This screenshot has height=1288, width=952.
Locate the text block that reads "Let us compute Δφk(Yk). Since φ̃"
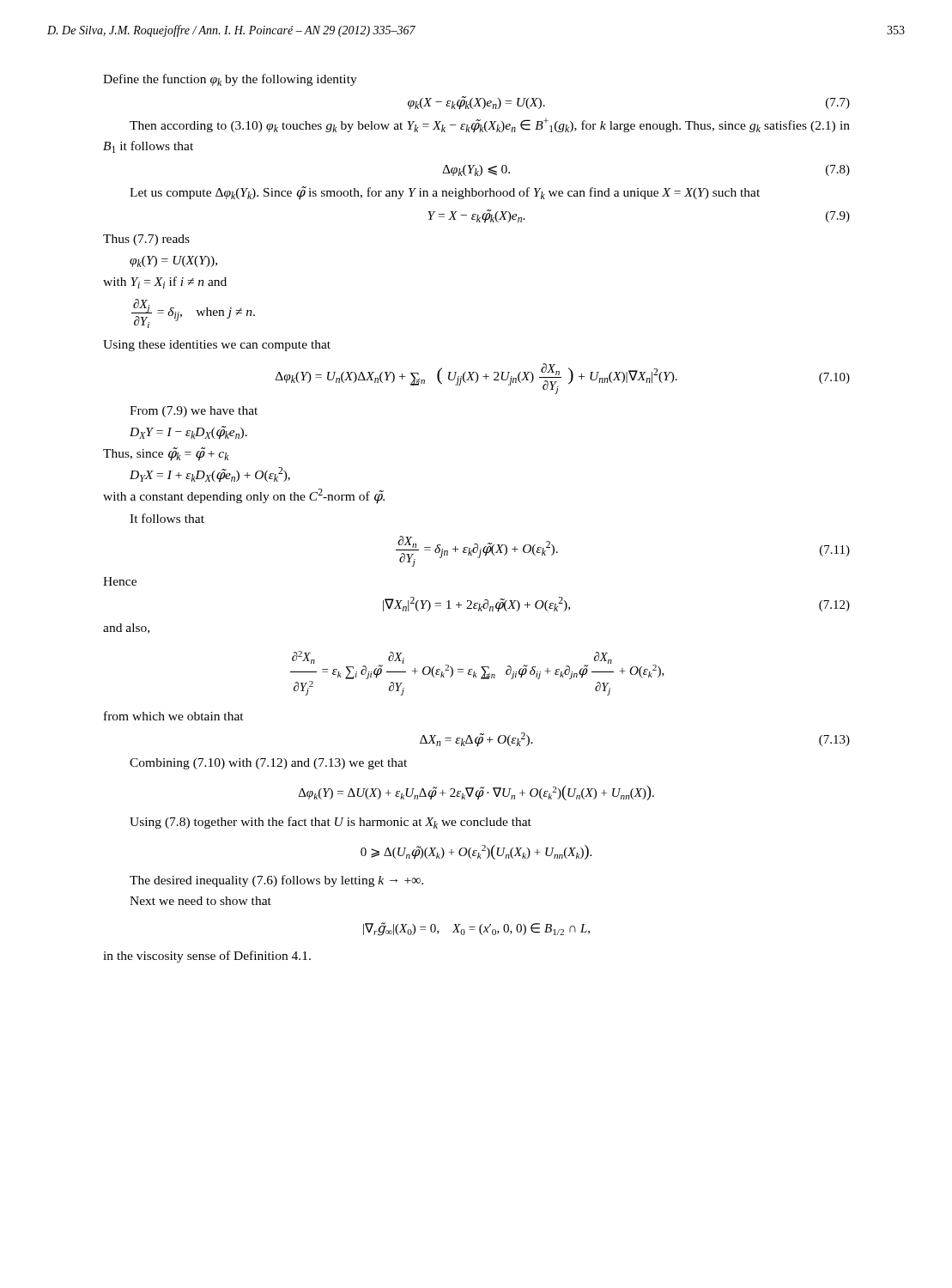476,192
